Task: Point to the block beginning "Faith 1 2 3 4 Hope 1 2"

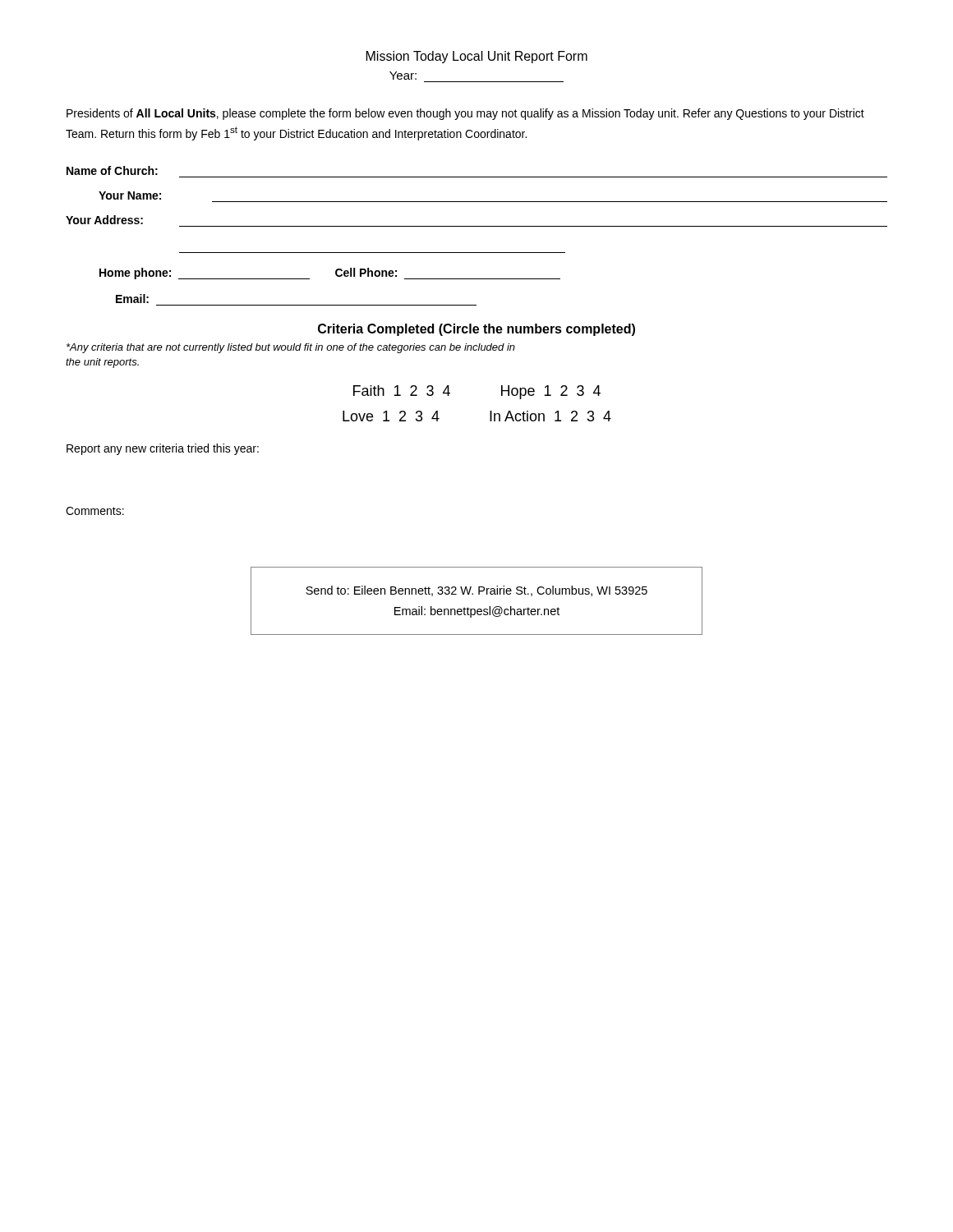Action: click(x=397, y=392)
